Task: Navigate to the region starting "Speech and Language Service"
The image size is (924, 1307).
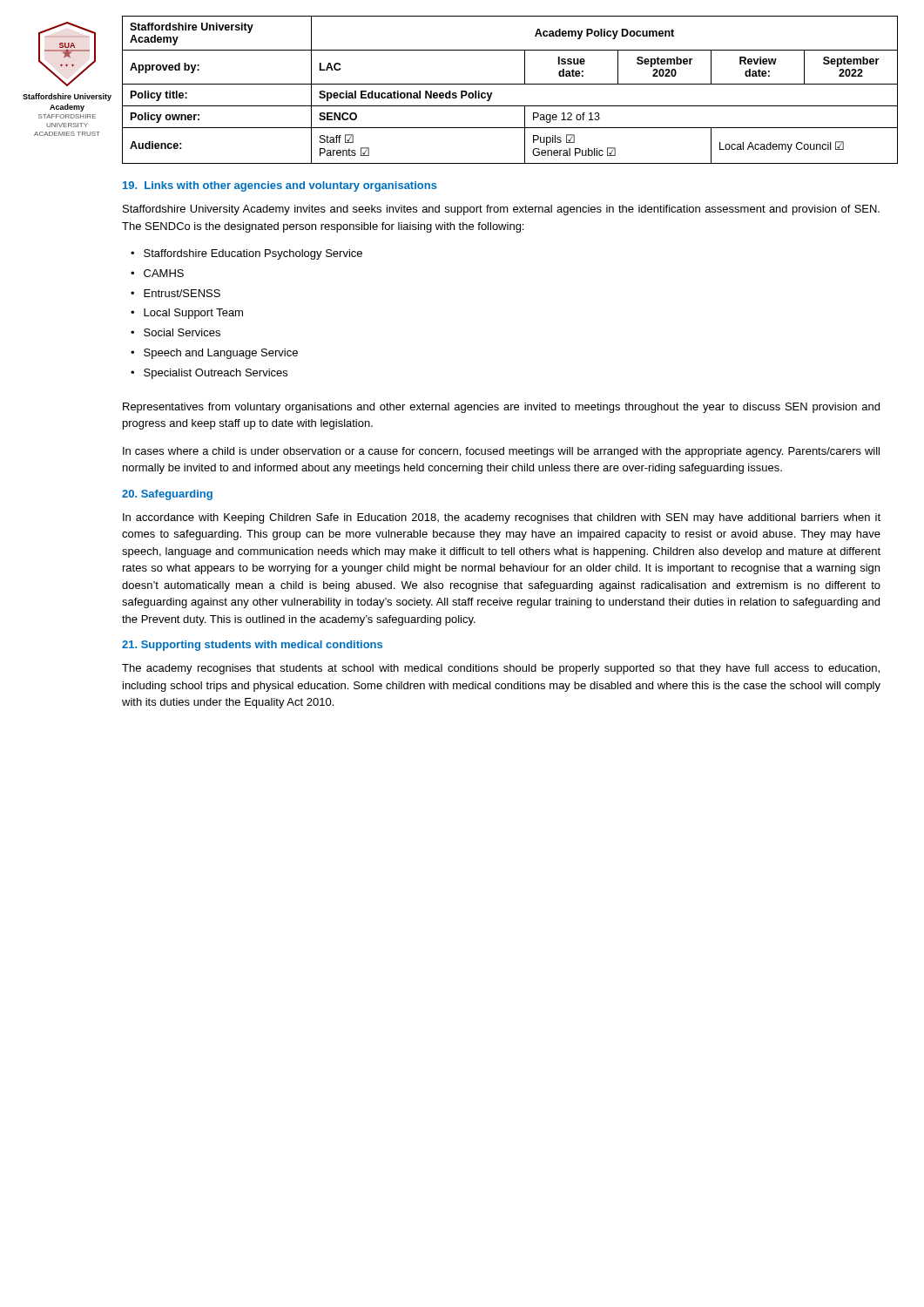Action: (x=221, y=352)
